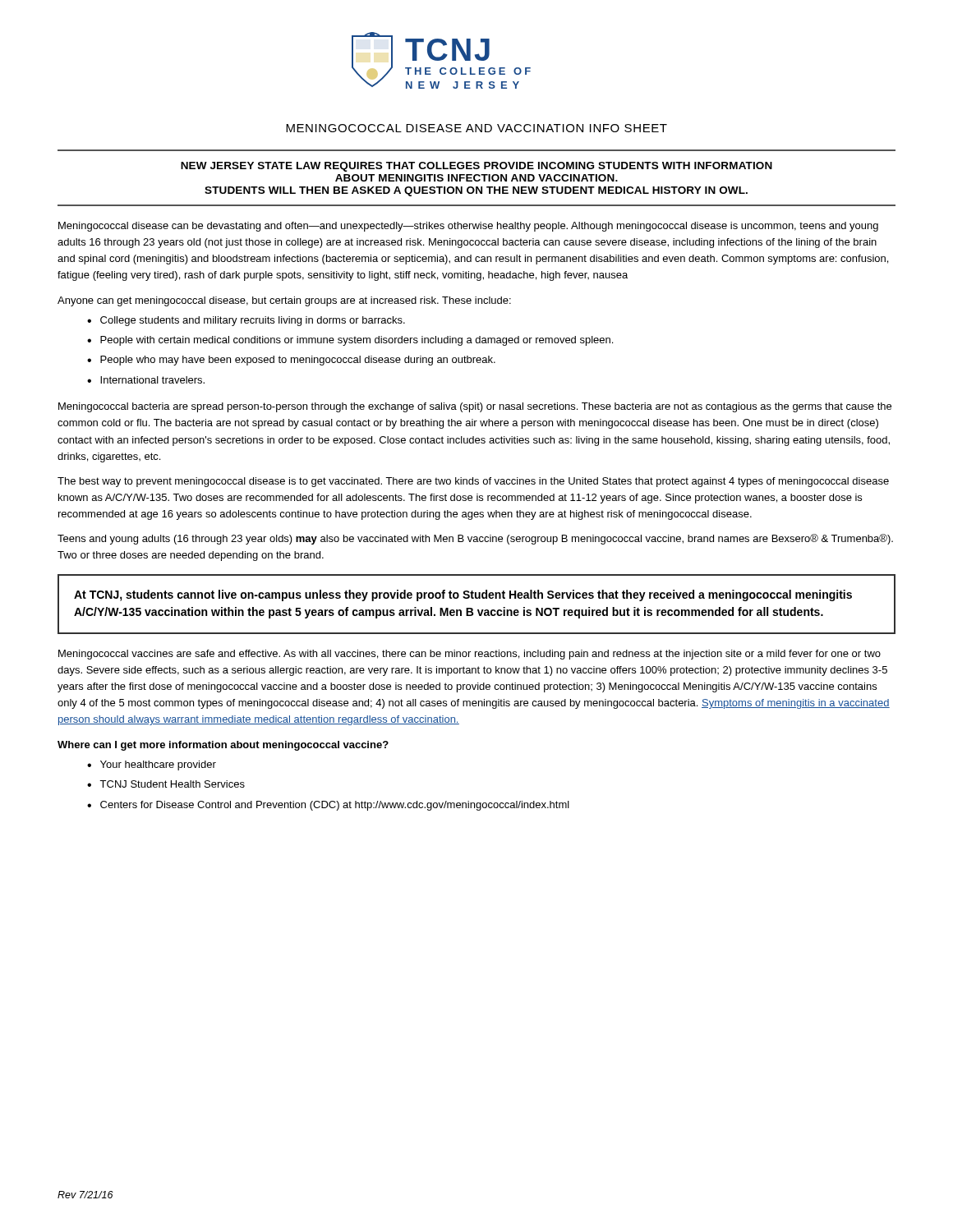Locate the text block that says "Meningococcal bacteria are spread person-to-person through the exchange"
The image size is (953, 1232).
click(475, 431)
